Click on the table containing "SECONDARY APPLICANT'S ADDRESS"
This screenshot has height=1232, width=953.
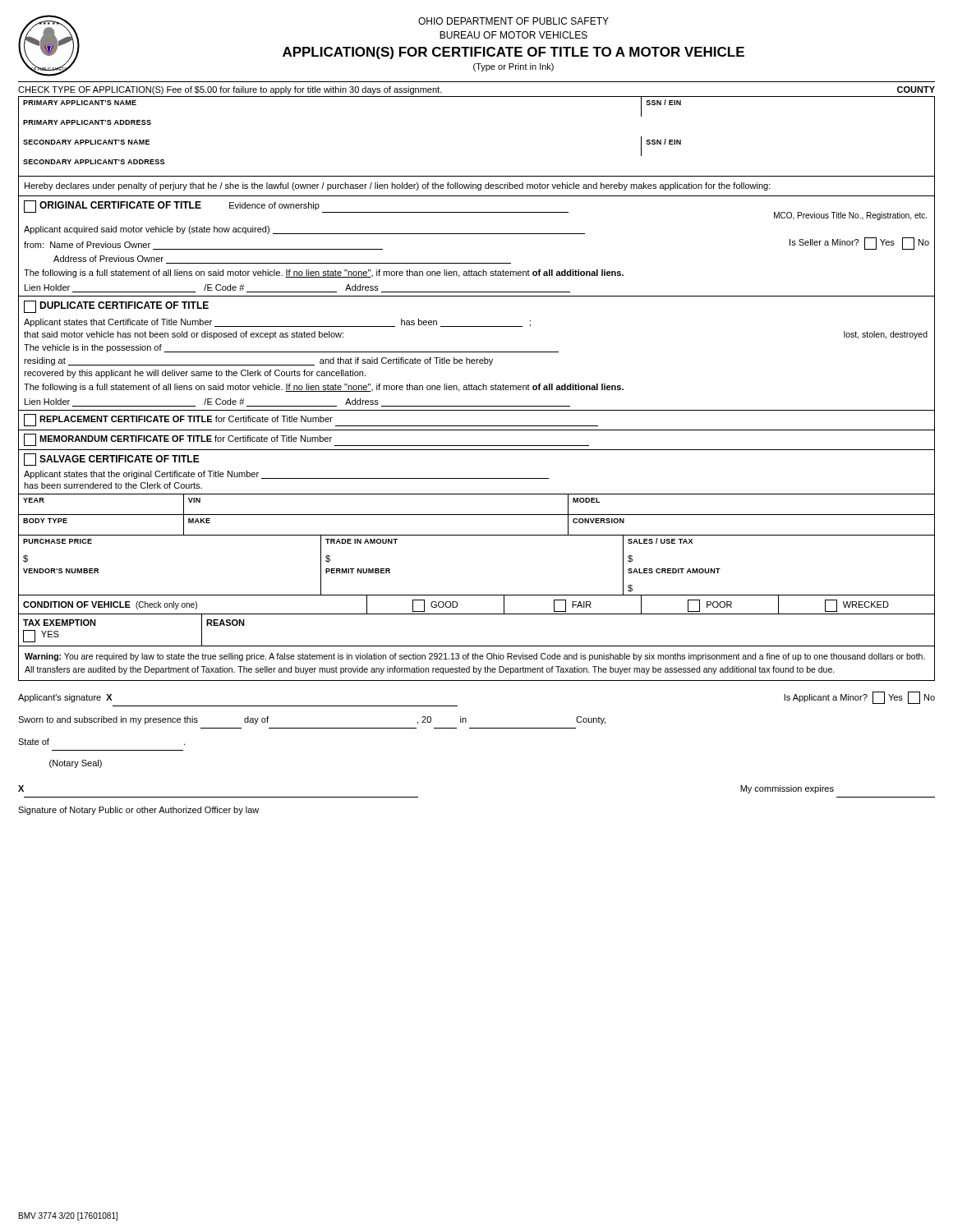tap(476, 166)
